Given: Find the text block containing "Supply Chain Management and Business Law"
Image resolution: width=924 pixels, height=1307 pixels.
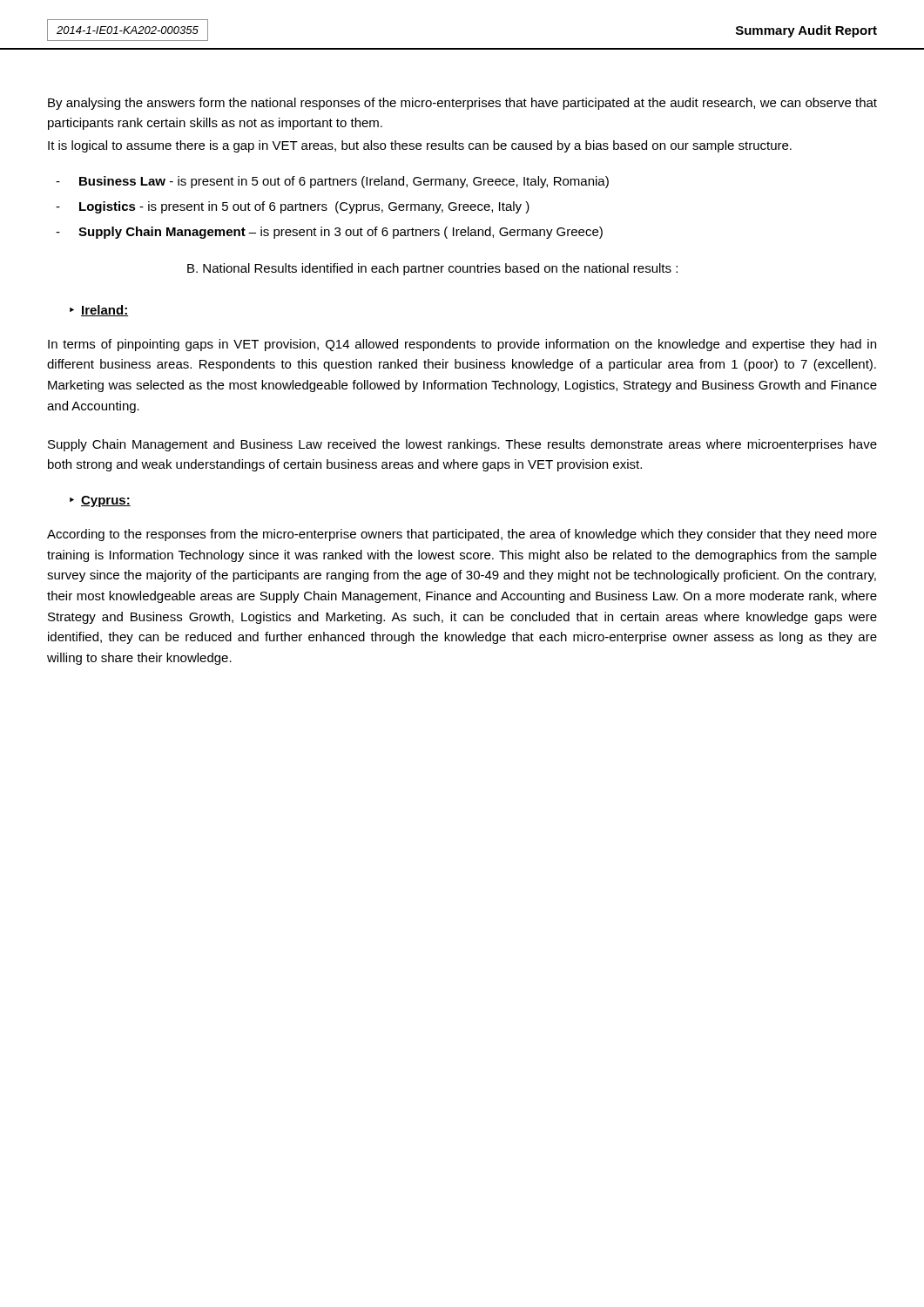Looking at the screenshot, I should [x=462, y=454].
